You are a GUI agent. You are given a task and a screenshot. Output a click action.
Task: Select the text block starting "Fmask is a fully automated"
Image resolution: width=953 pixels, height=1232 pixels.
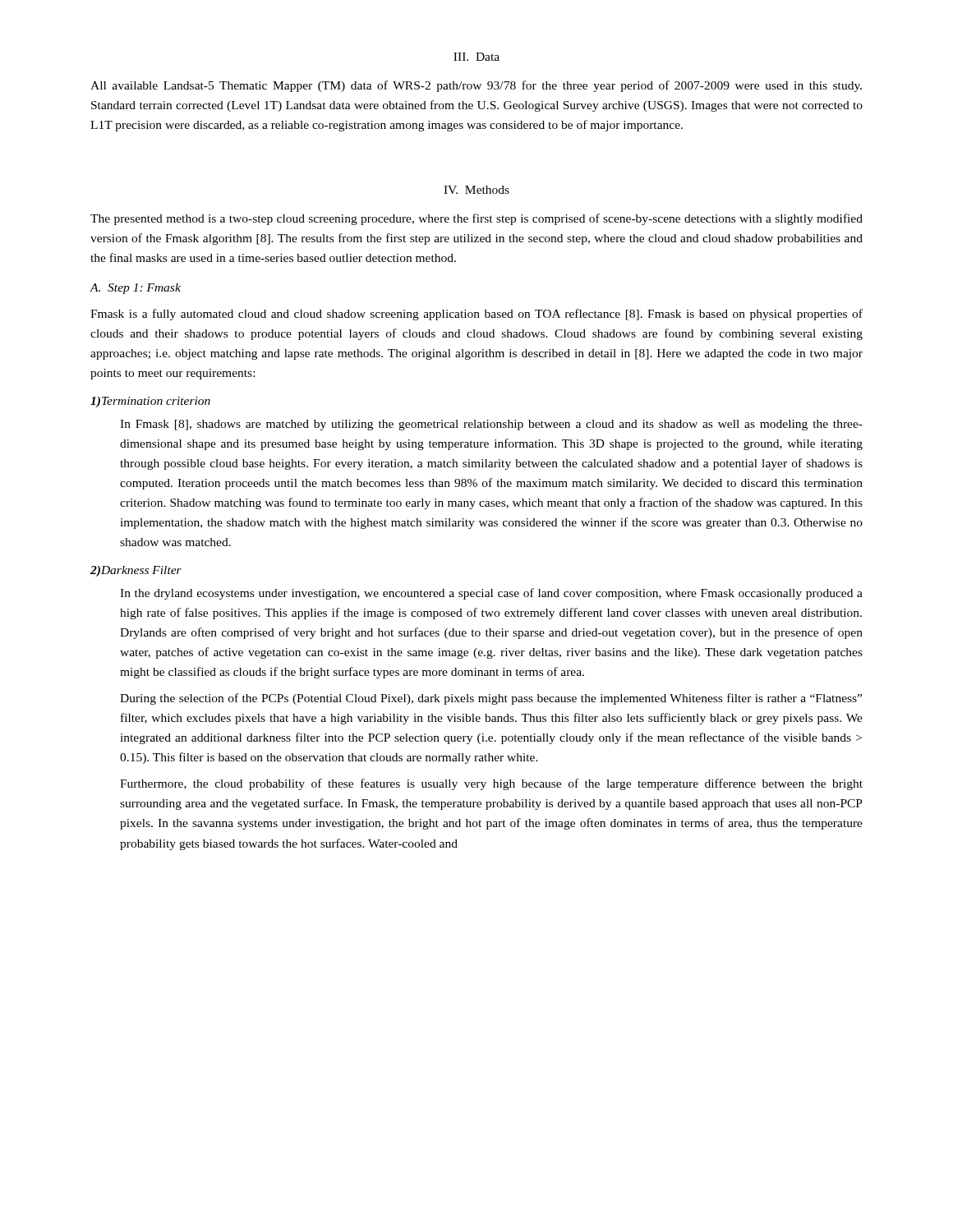(476, 343)
